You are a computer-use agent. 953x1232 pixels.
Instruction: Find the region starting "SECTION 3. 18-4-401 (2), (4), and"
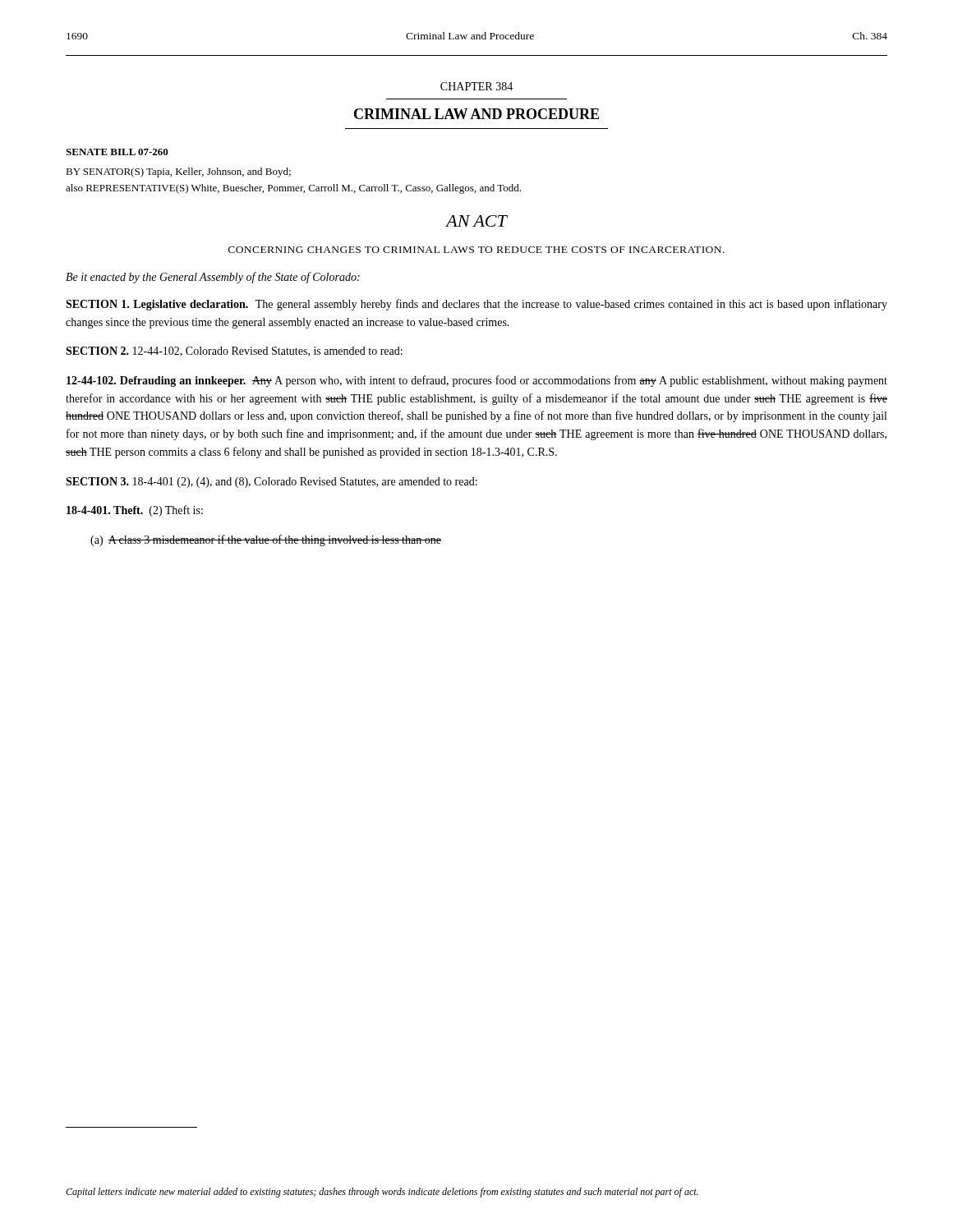point(272,481)
